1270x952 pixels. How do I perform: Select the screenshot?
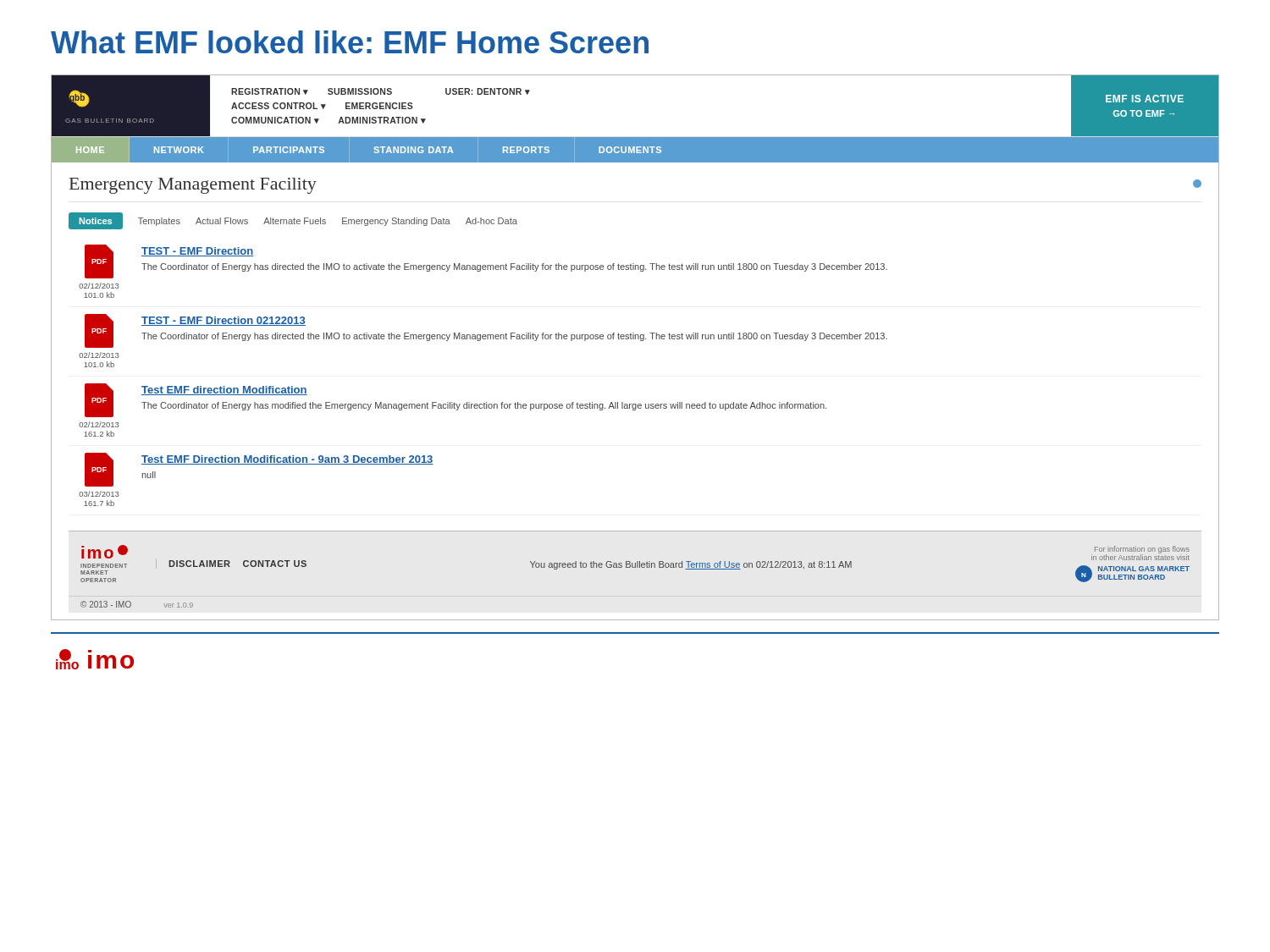635,347
